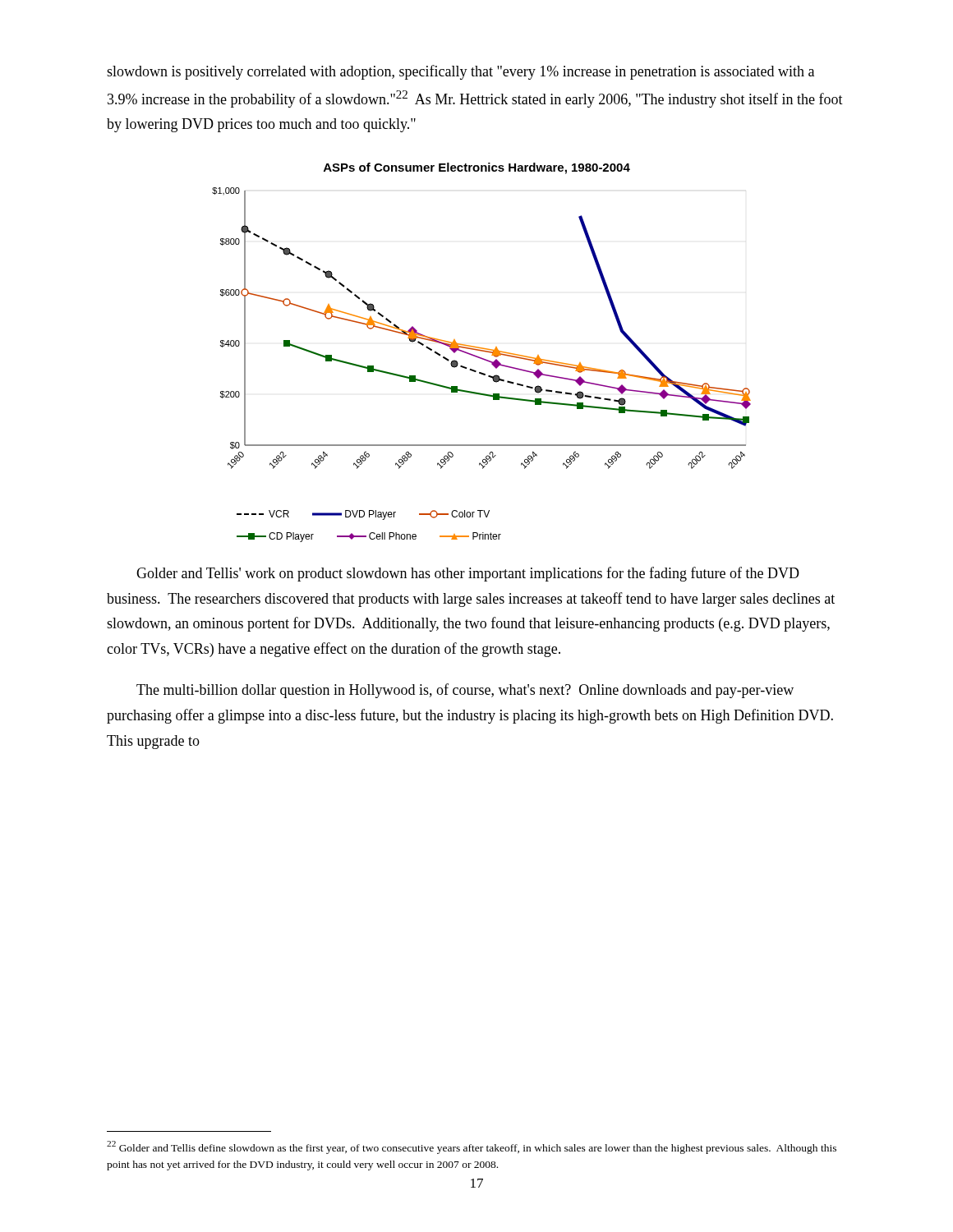The width and height of the screenshot is (953, 1232).
Task: Navigate to the region starting "22 Golder and Tellis define"
Action: click(472, 1151)
